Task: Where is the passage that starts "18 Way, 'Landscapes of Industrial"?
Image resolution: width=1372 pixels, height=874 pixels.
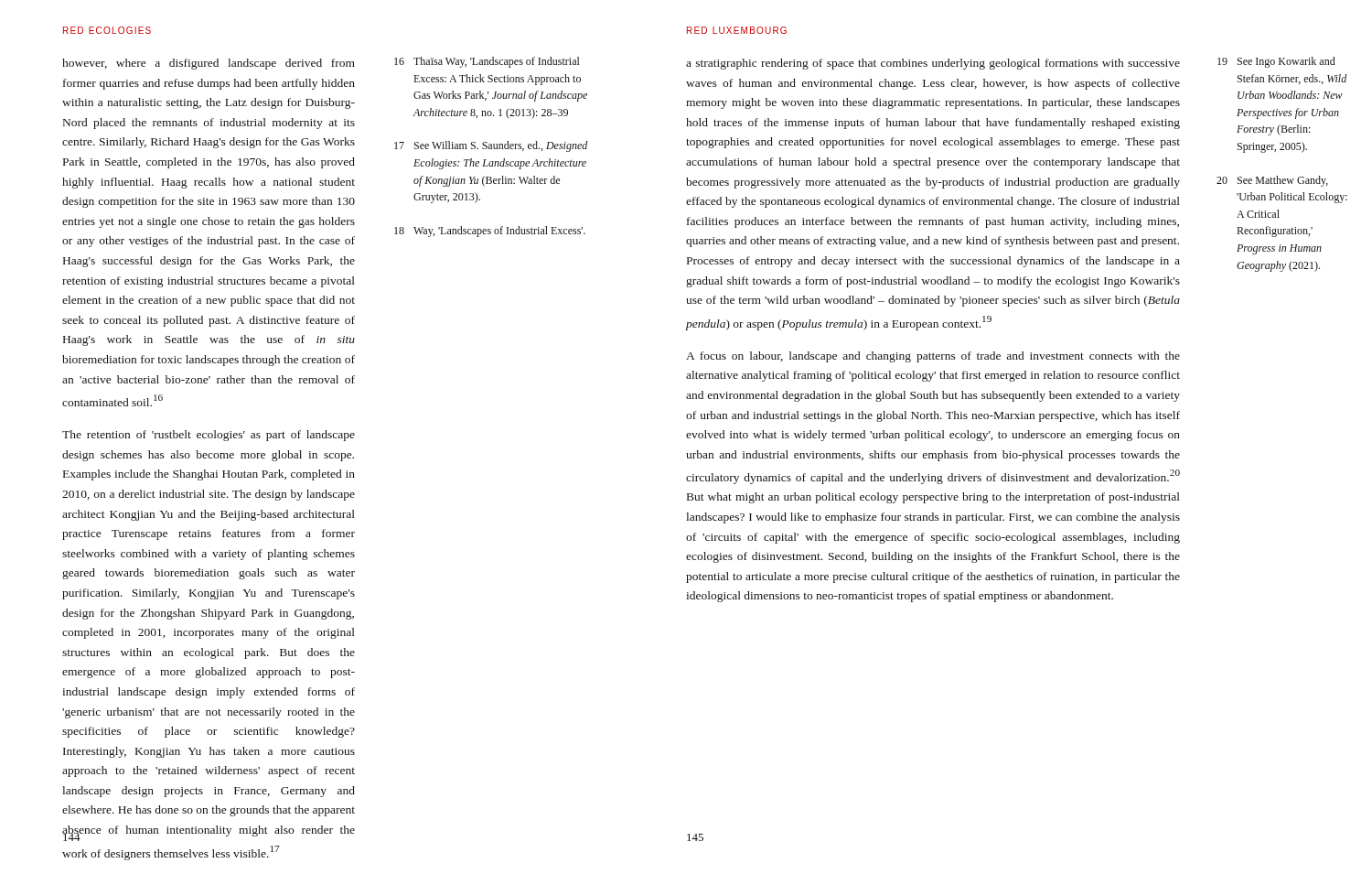Action: [494, 231]
